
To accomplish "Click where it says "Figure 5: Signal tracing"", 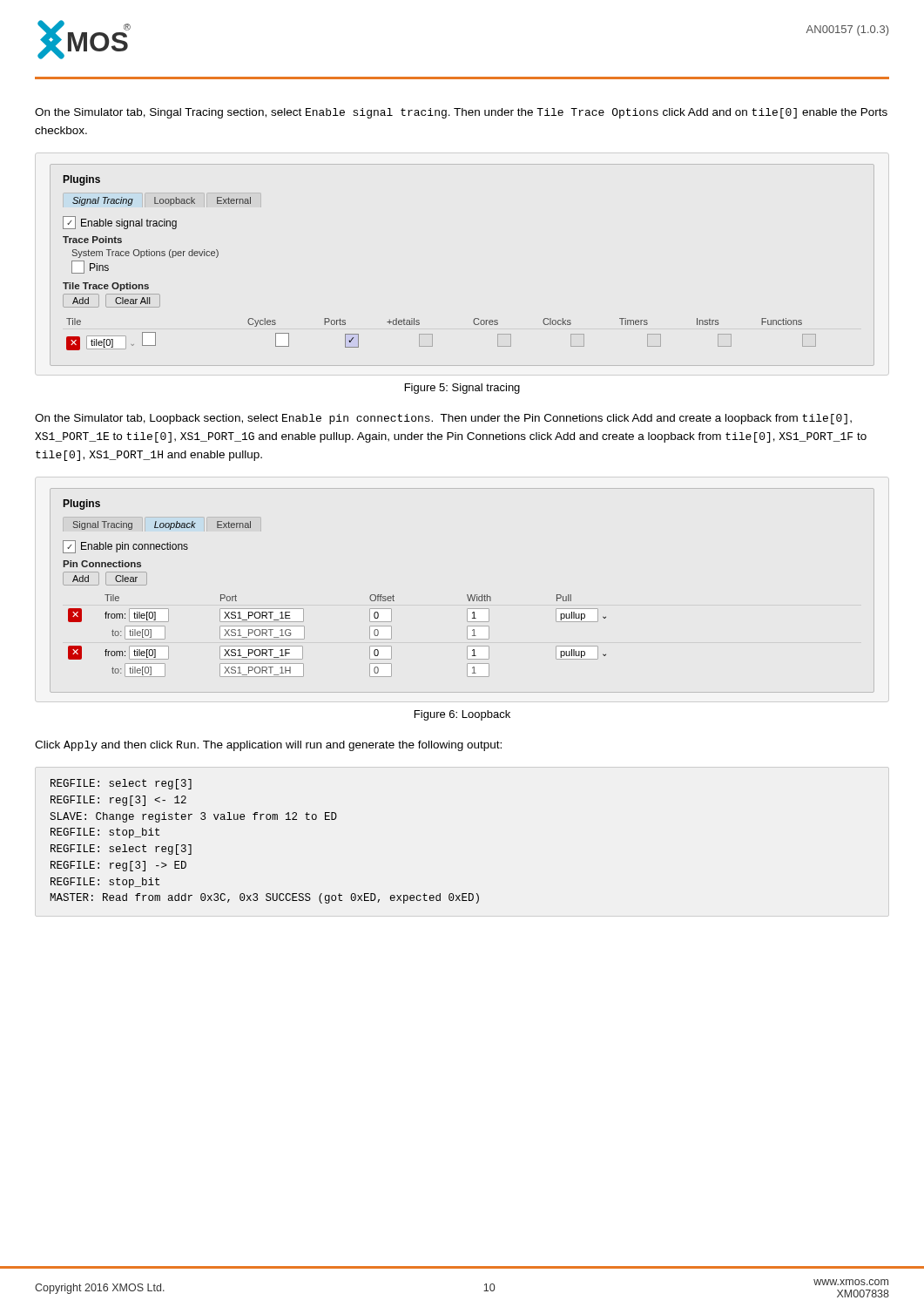I will pos(462,387).
